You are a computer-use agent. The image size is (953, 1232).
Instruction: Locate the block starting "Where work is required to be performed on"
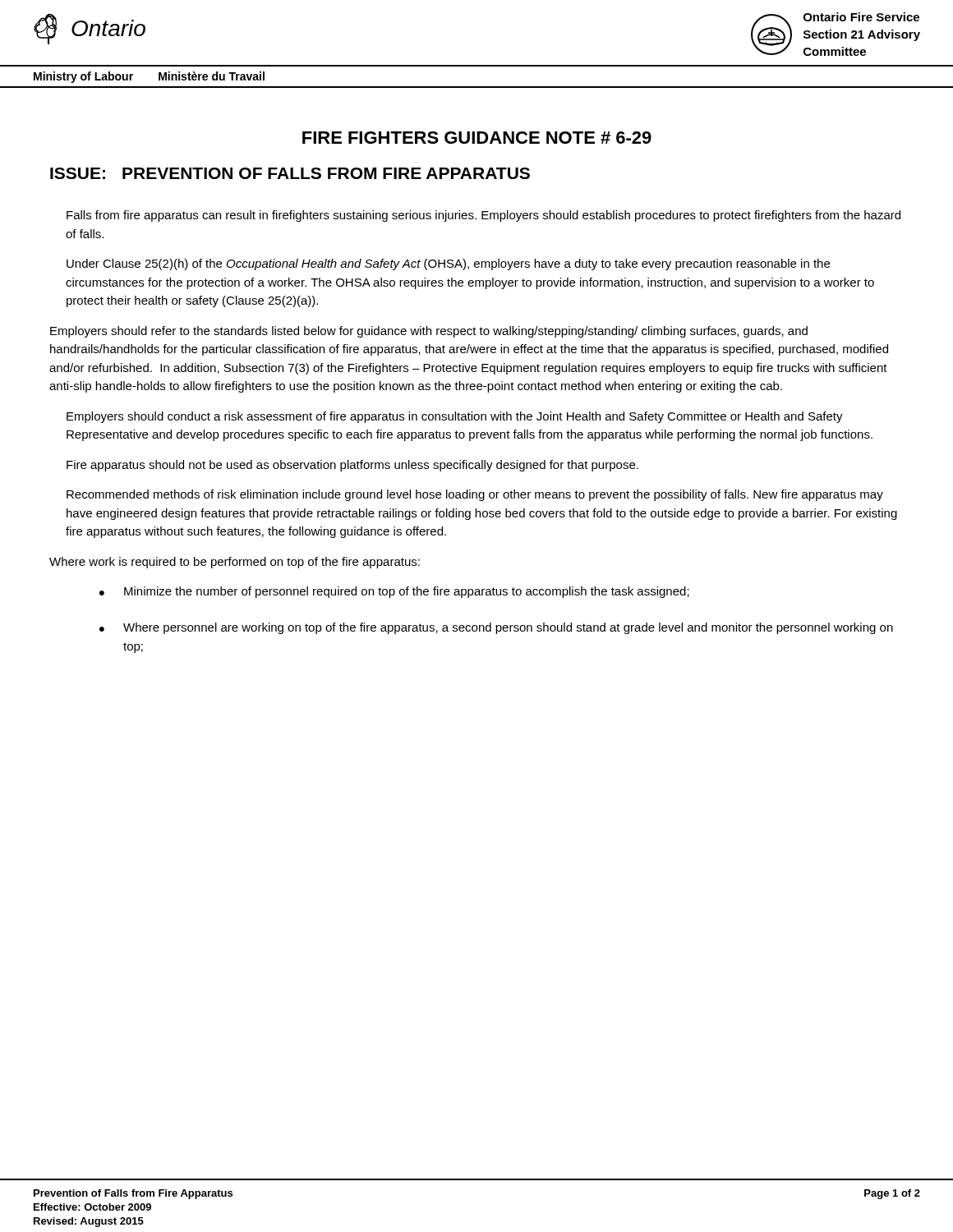point(235,561)
